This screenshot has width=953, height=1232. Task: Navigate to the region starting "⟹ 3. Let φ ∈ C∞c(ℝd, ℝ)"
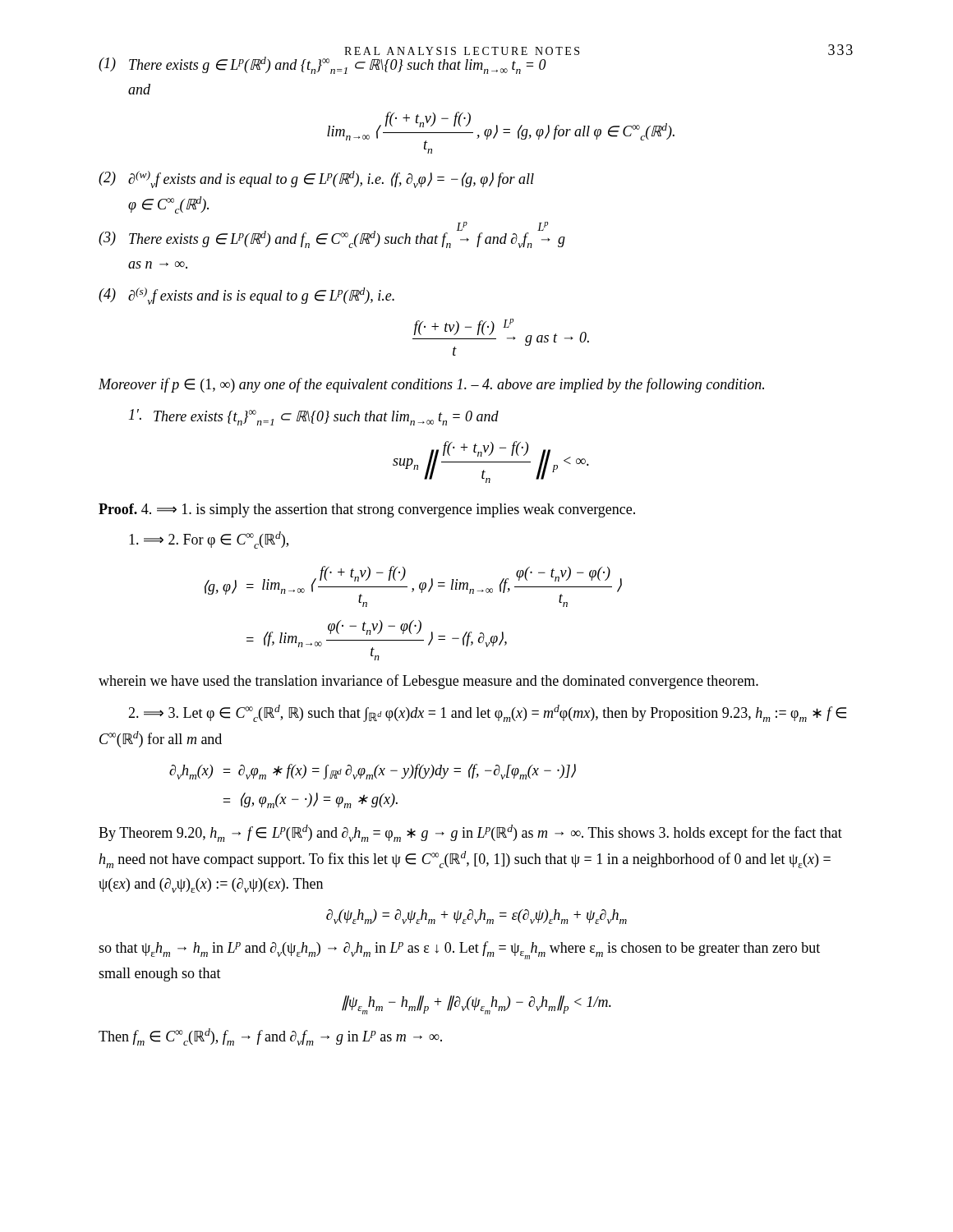[473, 724]
